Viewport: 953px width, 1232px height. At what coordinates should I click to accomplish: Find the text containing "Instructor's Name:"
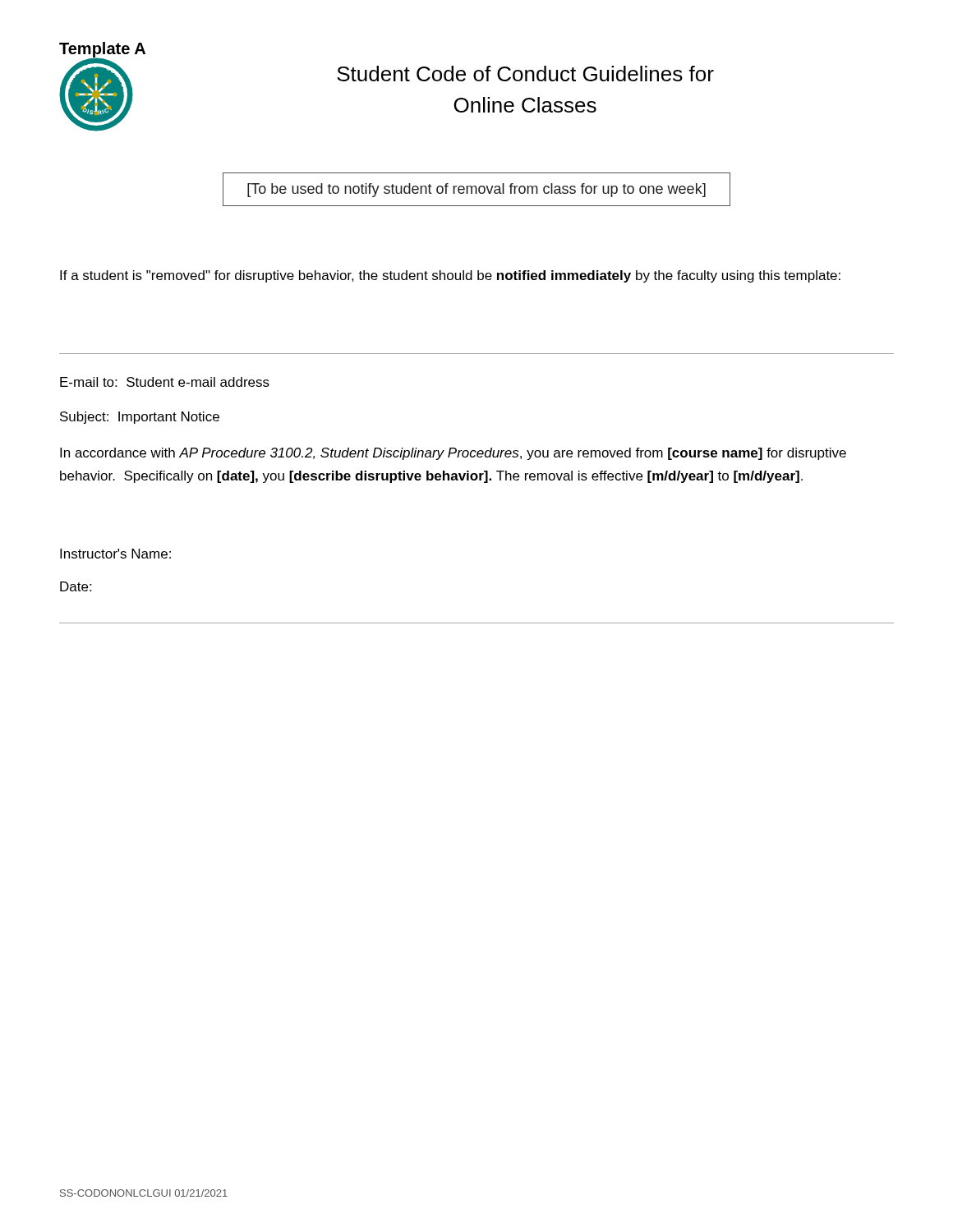(x=116, y=554)
